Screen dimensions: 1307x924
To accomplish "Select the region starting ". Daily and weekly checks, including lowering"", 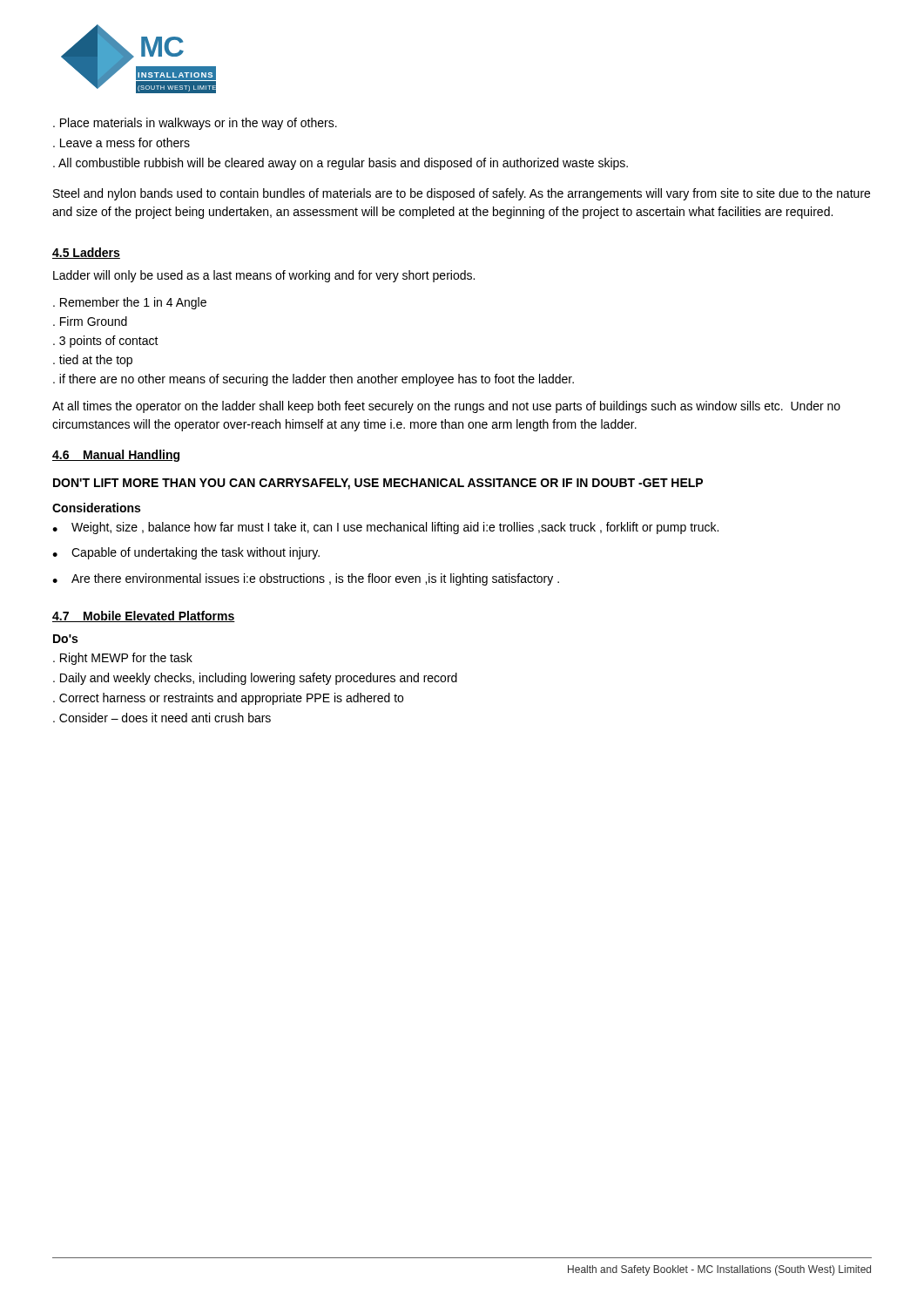I will pos(255,678).
